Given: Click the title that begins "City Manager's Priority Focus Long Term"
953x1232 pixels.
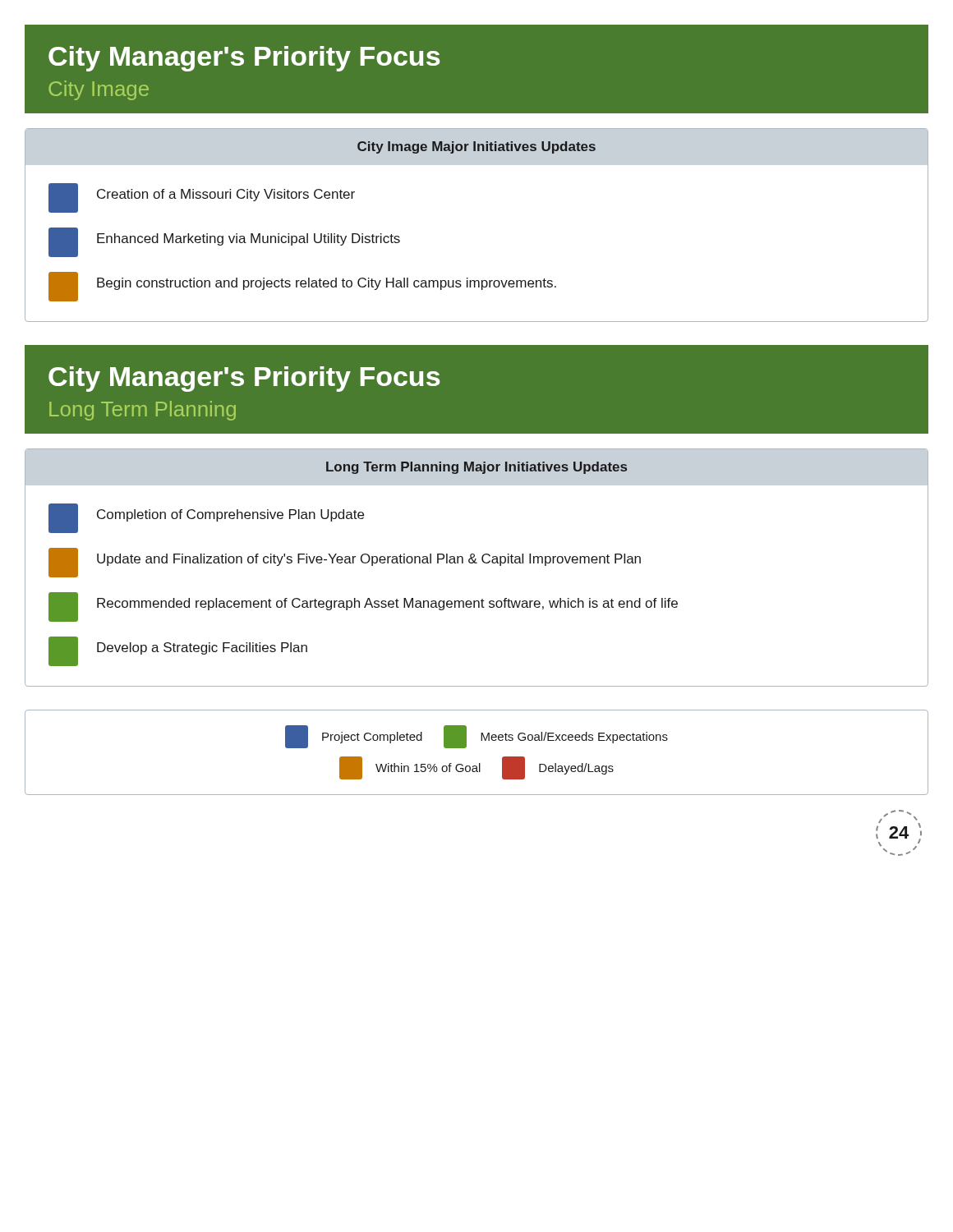Looking at the screenshot, I should [244, 379].
